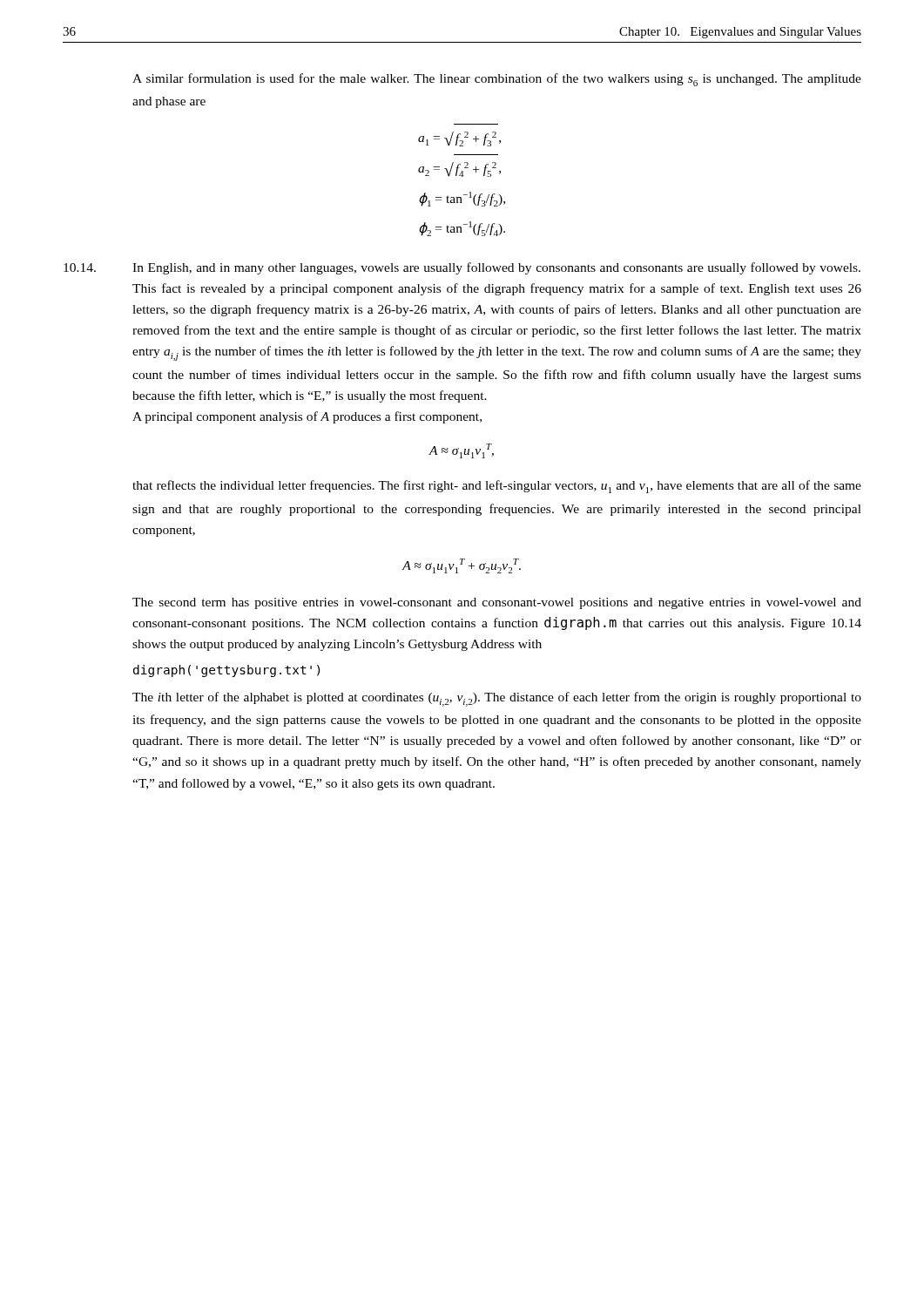Image resolution: width=924 pixels, height=1307 pixels.
Task: Select the text block with the text "In English, and in many other"
Action: pyautogui.click(x=497, y=342)
